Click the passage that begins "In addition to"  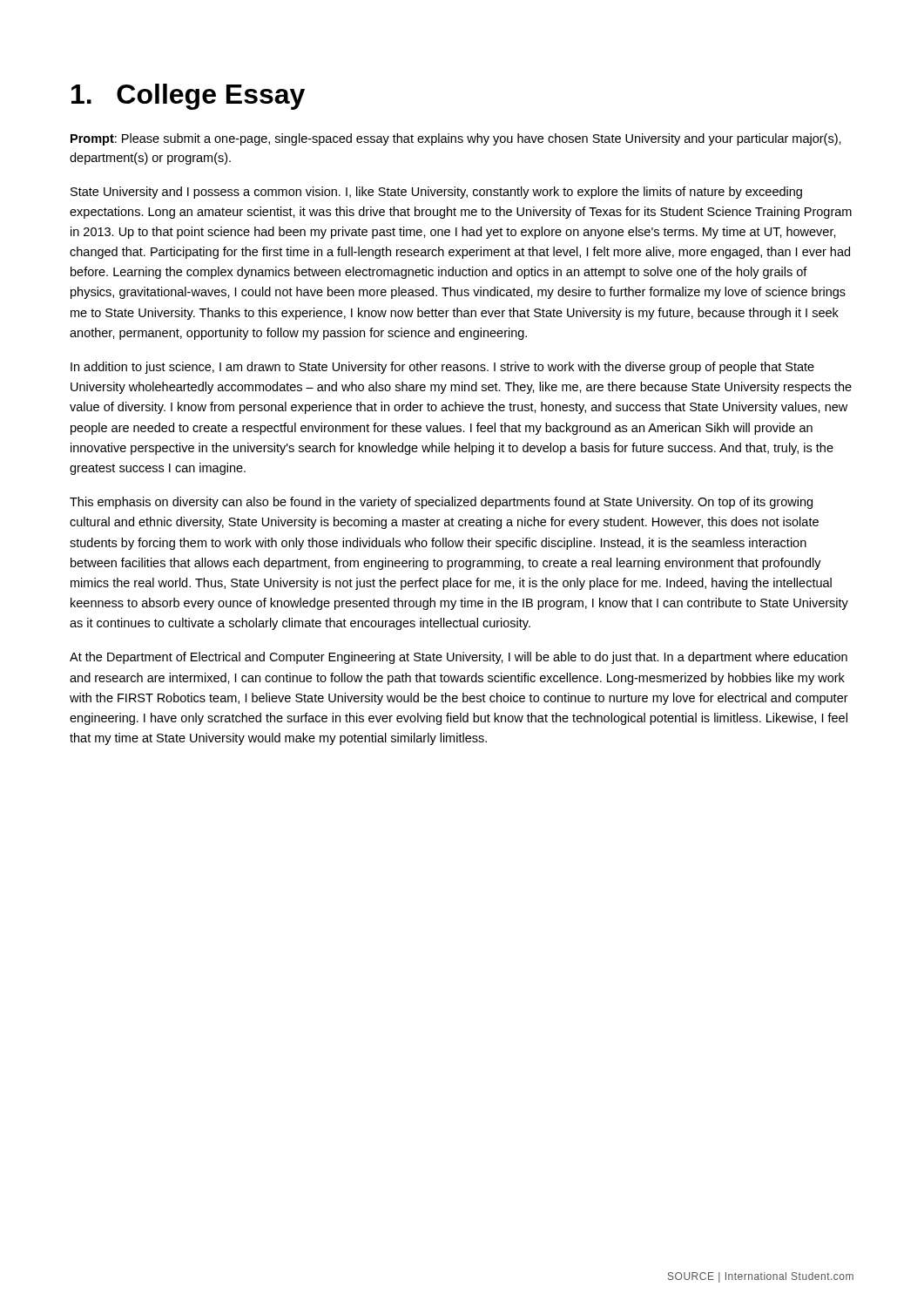click(x=461, y=417)
